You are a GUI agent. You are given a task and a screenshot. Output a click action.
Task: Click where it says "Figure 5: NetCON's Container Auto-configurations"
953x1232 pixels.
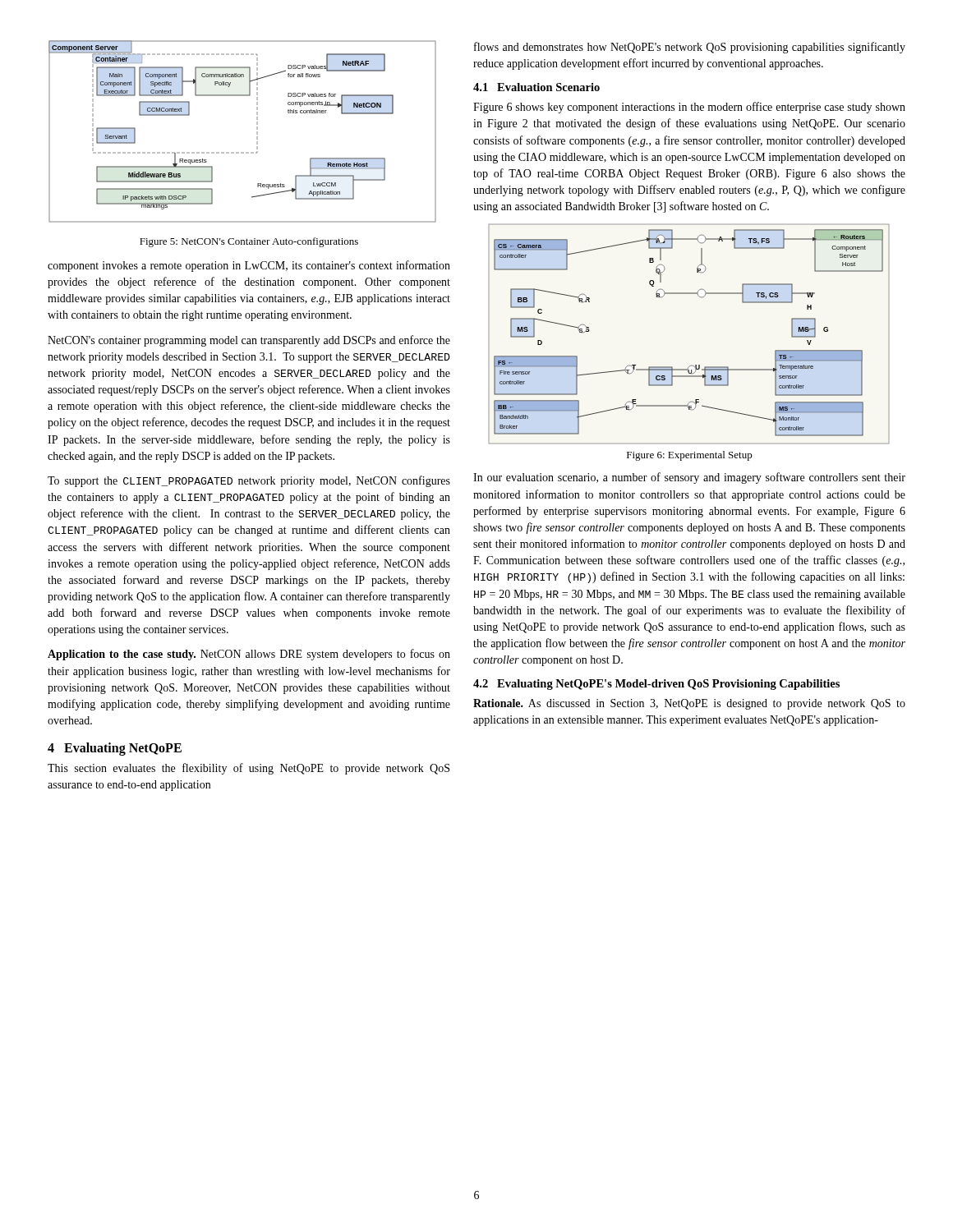[249, 241]
